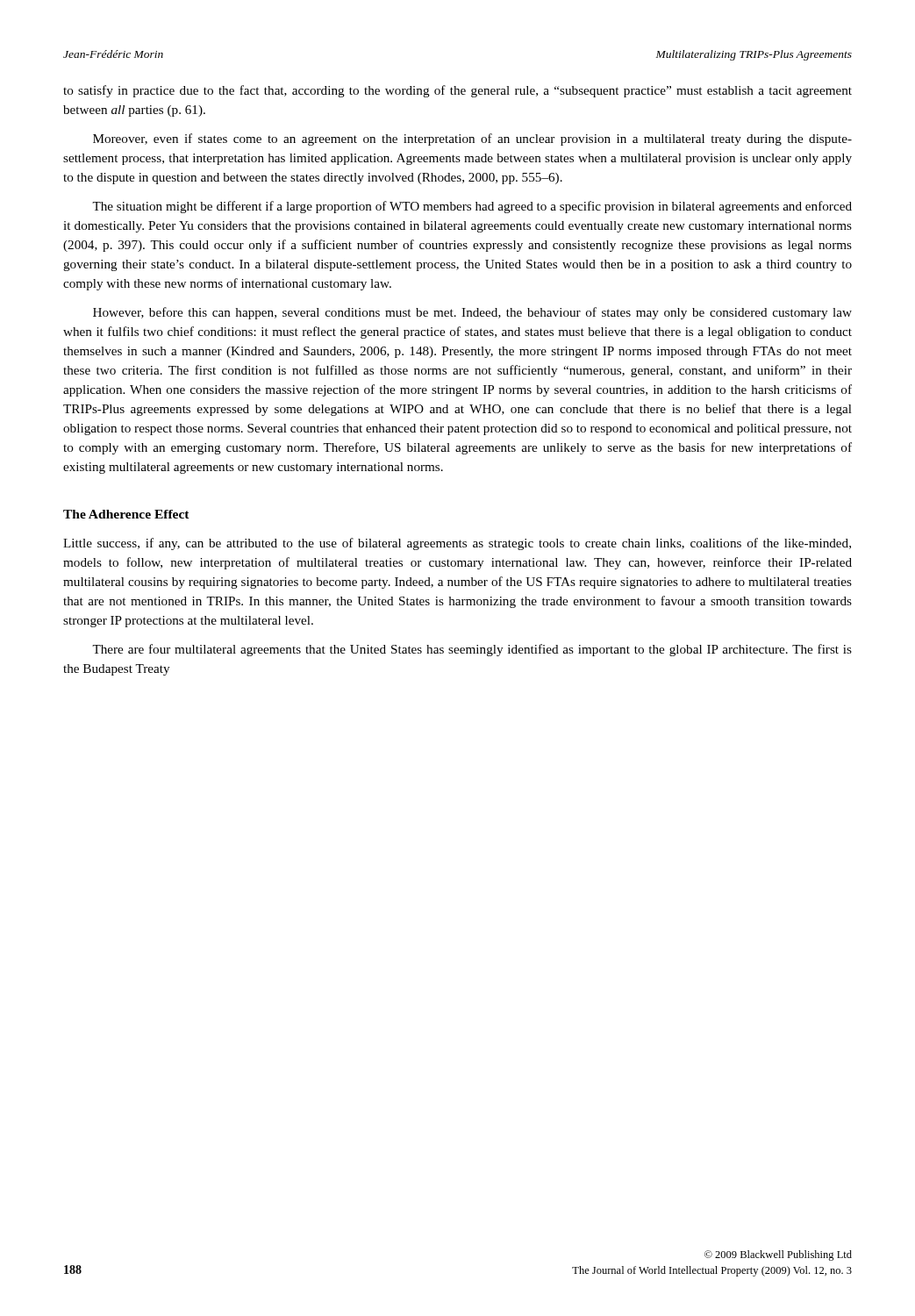Locate the text starting "However, before this can"

pos(458,390)
